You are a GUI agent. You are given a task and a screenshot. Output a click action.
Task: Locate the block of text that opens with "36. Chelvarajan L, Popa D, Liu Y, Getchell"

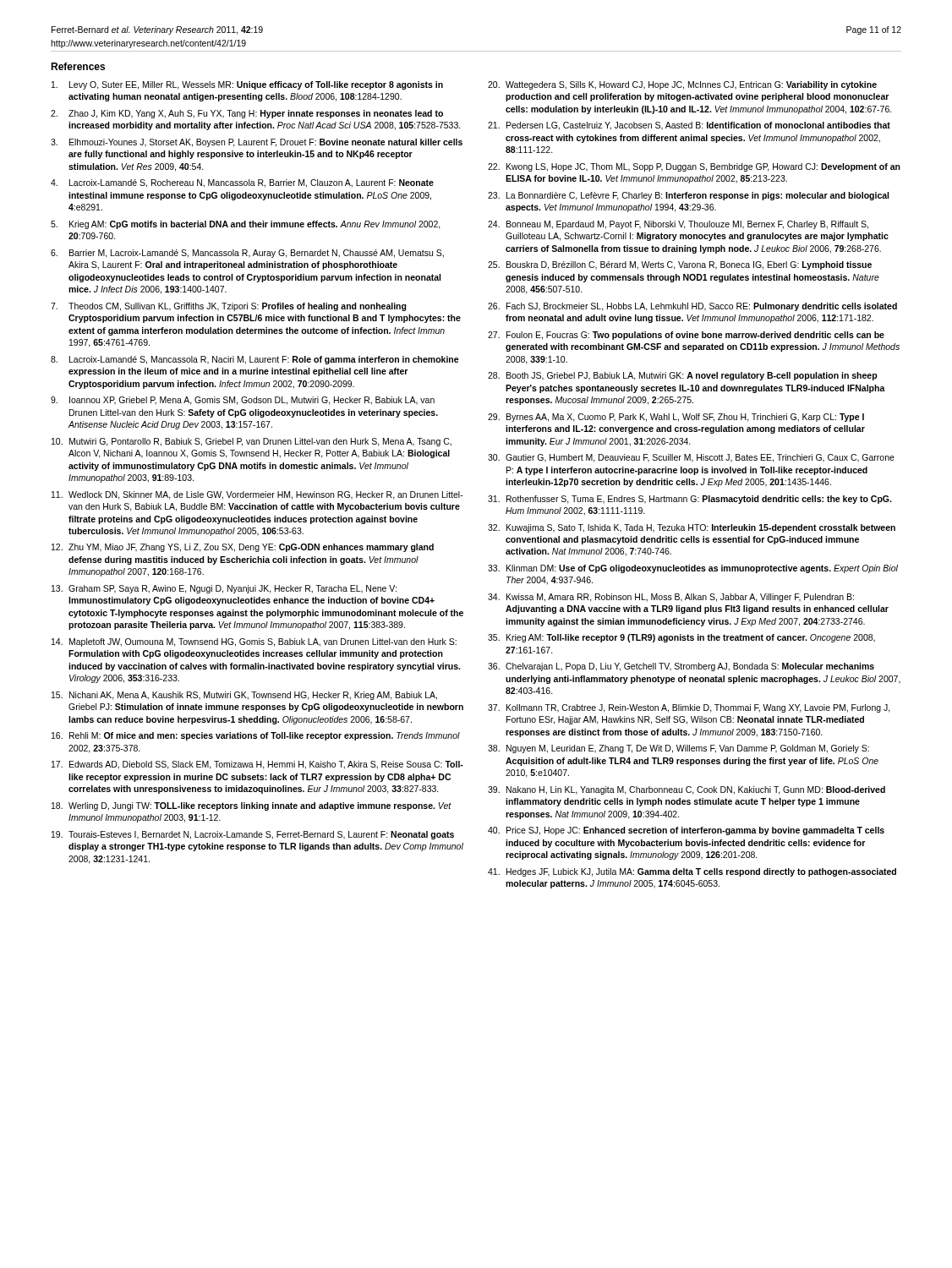[x=695, y=679]
